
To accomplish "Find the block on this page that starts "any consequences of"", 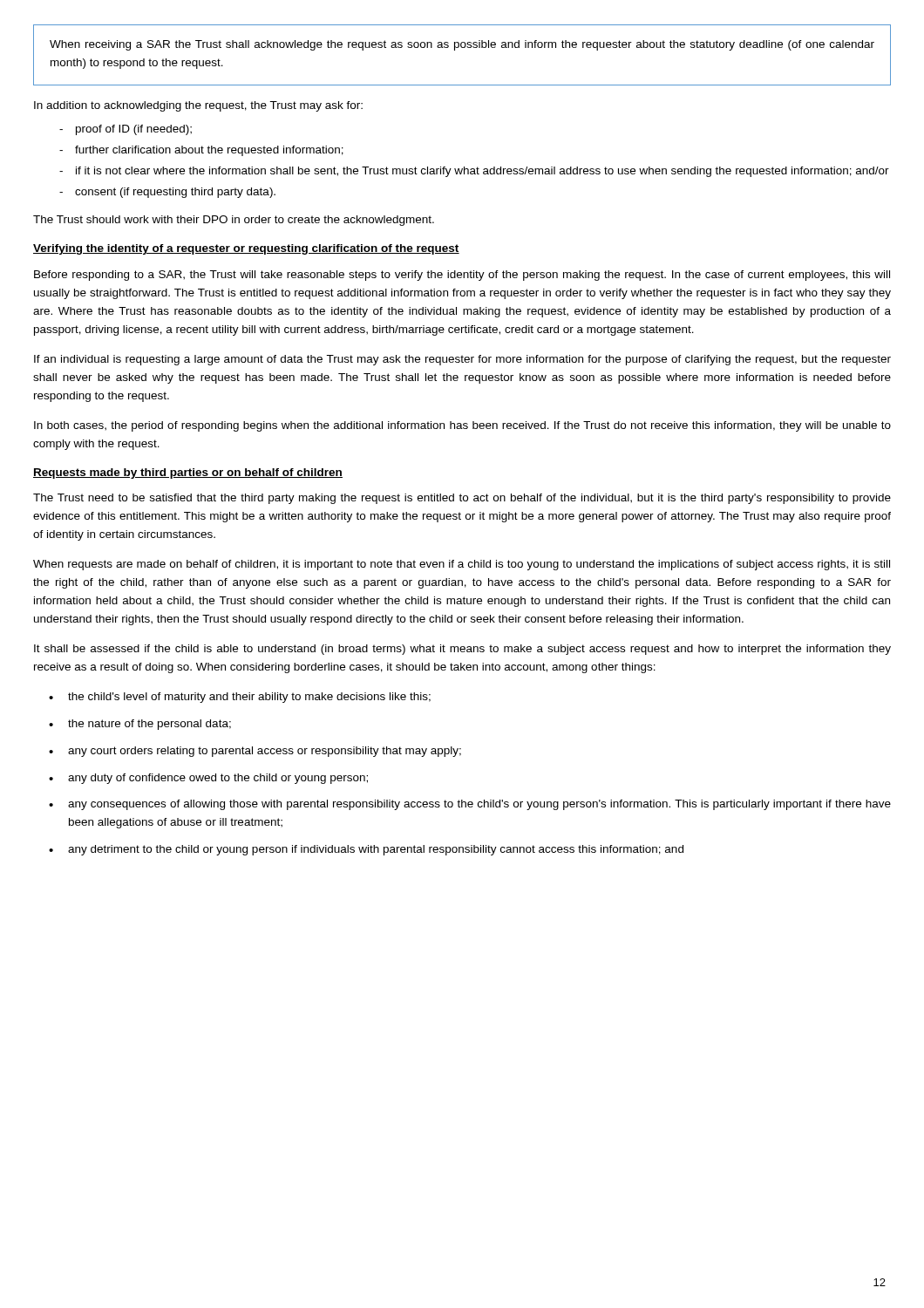I will [x=479, y=813].
